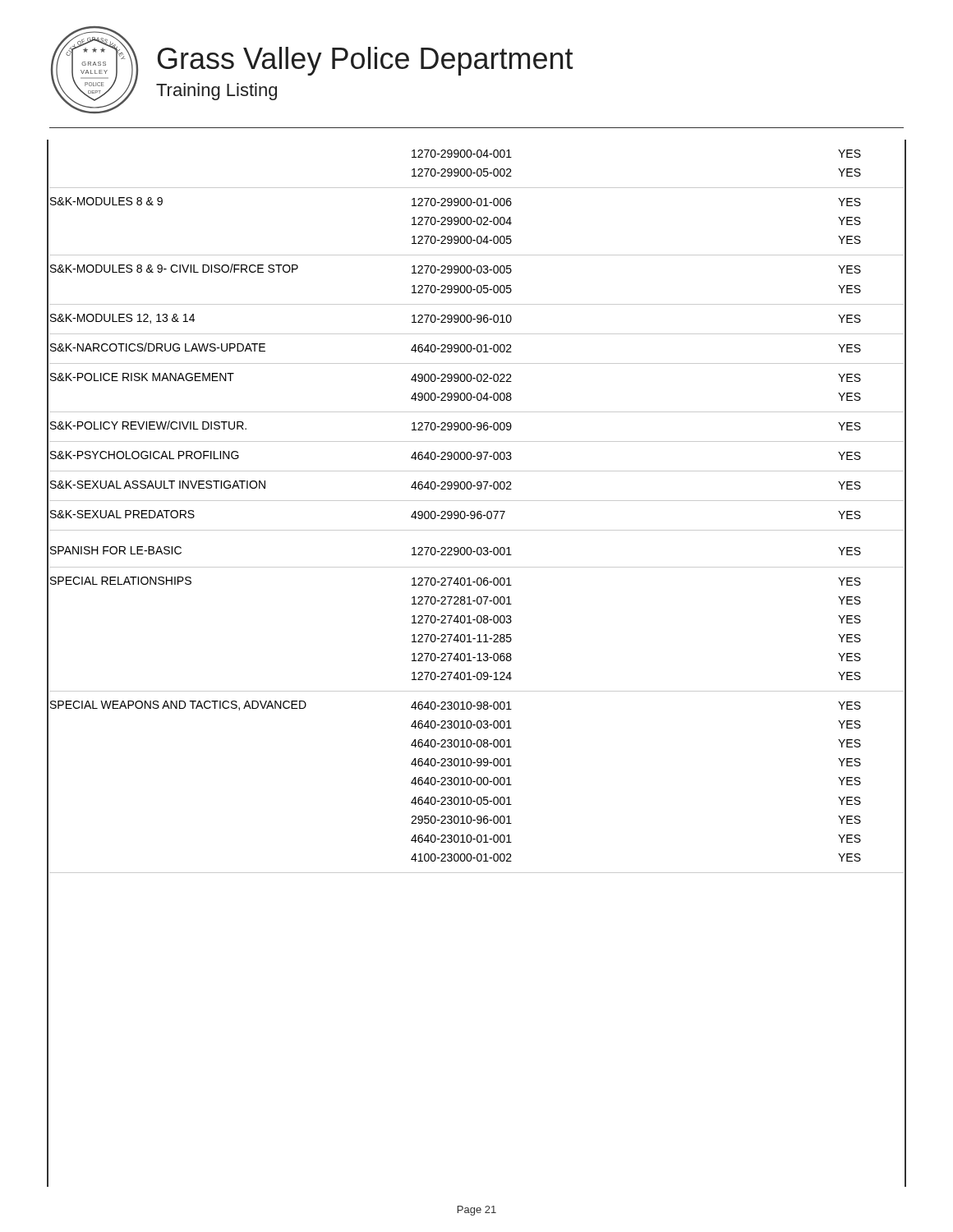
Task: Locate the table with the text "1270-29900-04-0011270-29900-05-002 YESYES"
Action: (x=476, y=164)
